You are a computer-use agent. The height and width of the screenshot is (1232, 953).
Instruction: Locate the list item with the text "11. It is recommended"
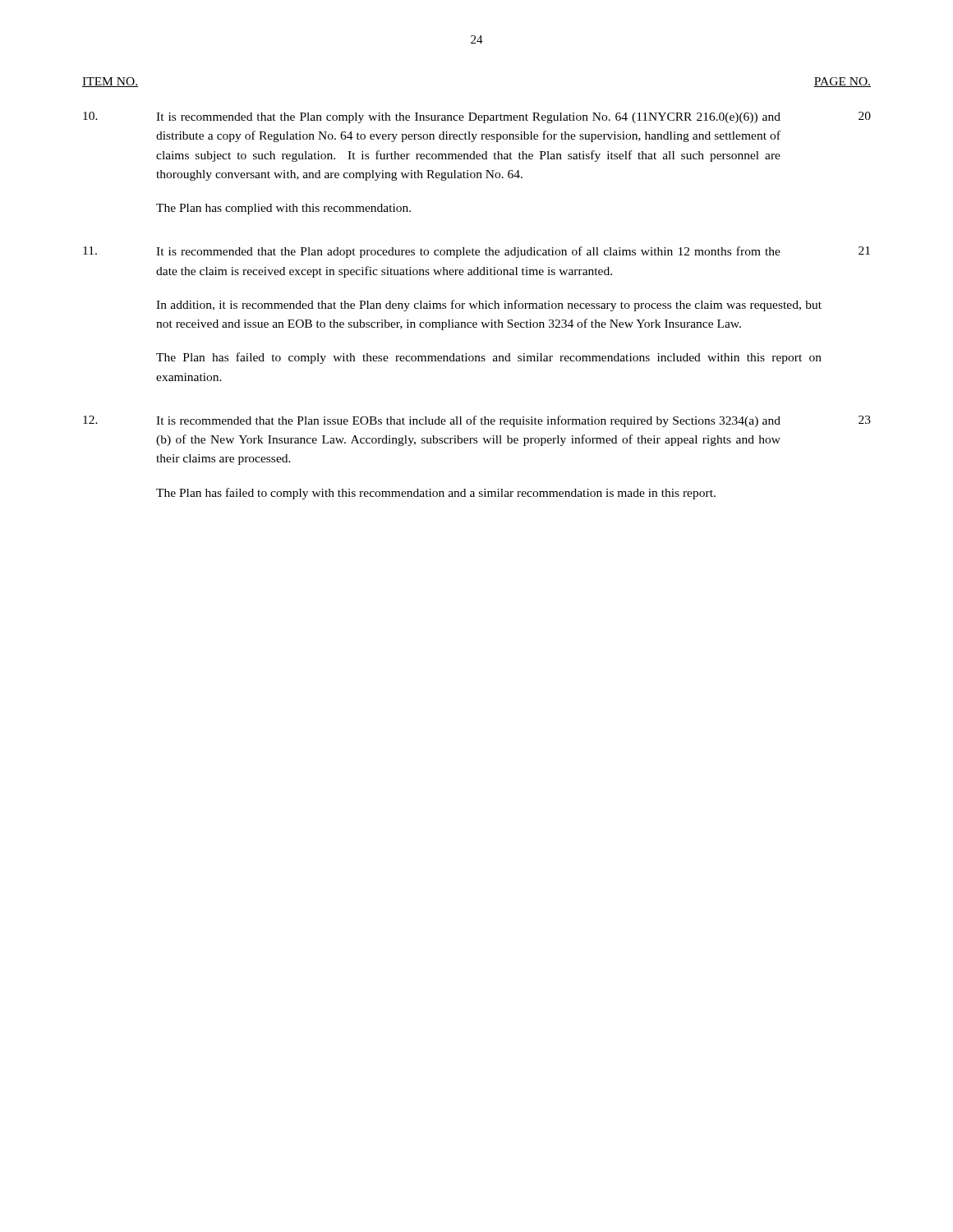pos(476,261)
